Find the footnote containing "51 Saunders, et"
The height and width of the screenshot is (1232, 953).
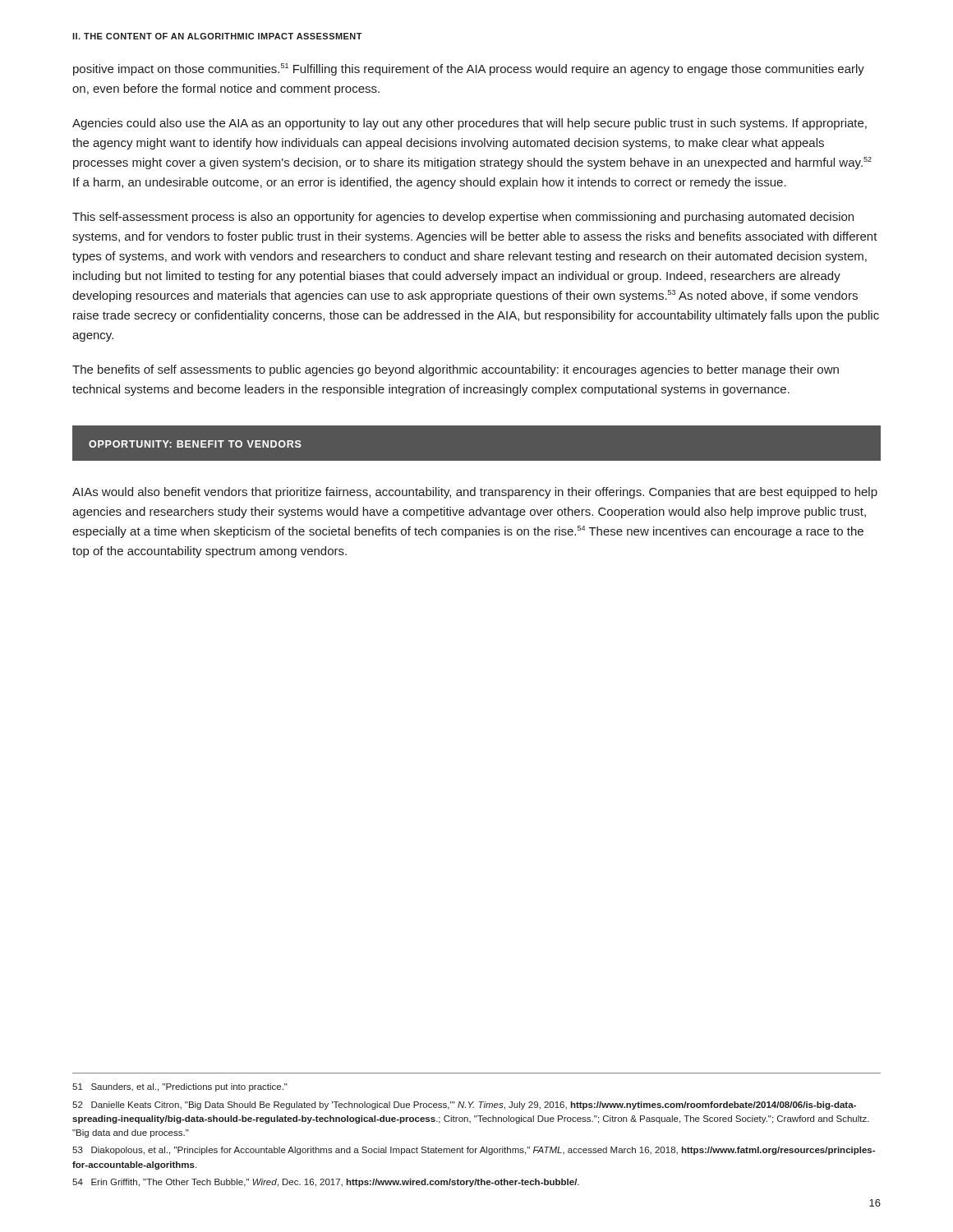[180, 1087]
